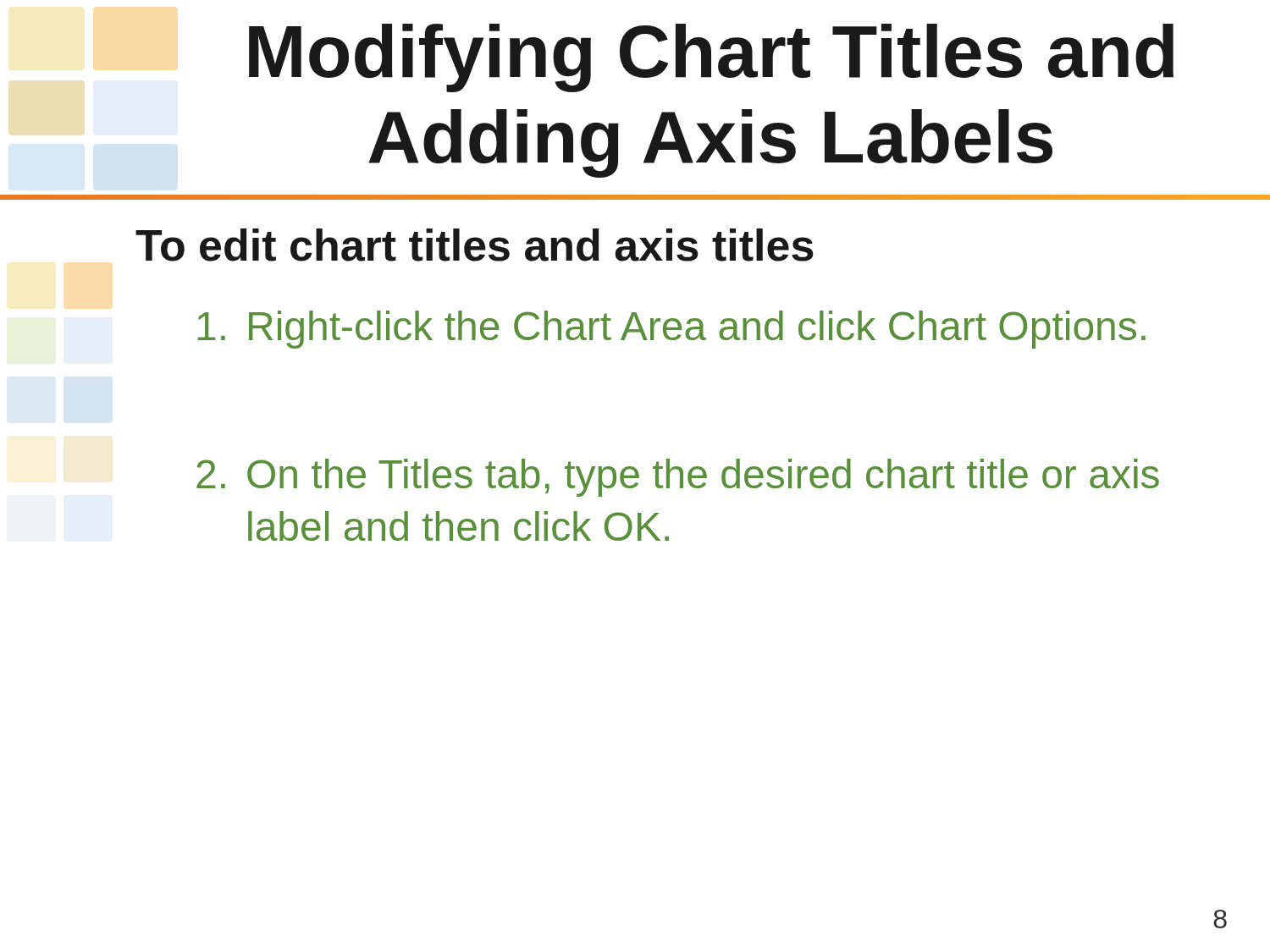Click where it says "Modifying Chart Titles andAdding Axis Labels"
The width and height of the screenshot is (1270, 952).
[711, 94]
